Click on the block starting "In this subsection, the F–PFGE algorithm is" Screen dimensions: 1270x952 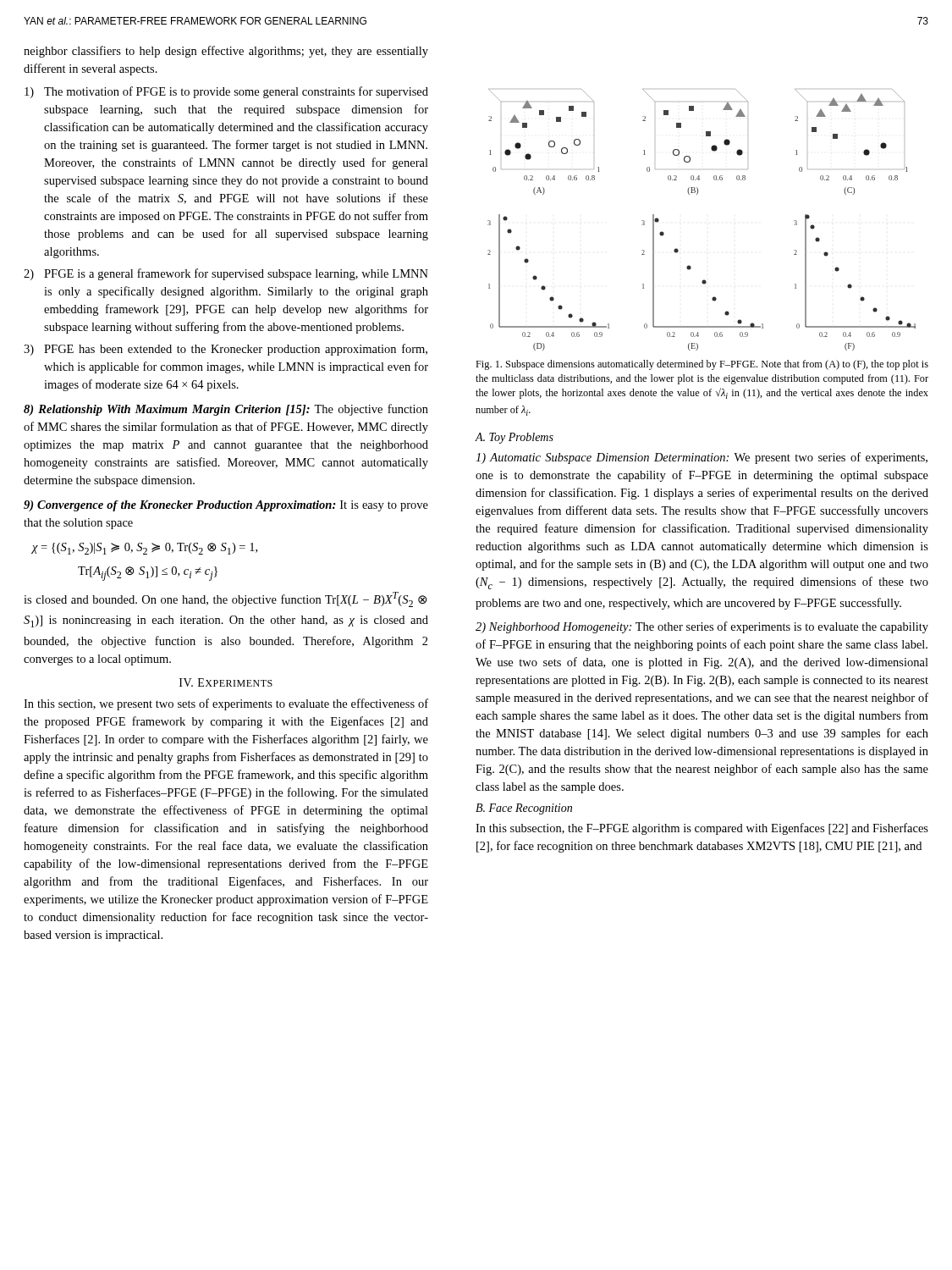click(702, 837)
